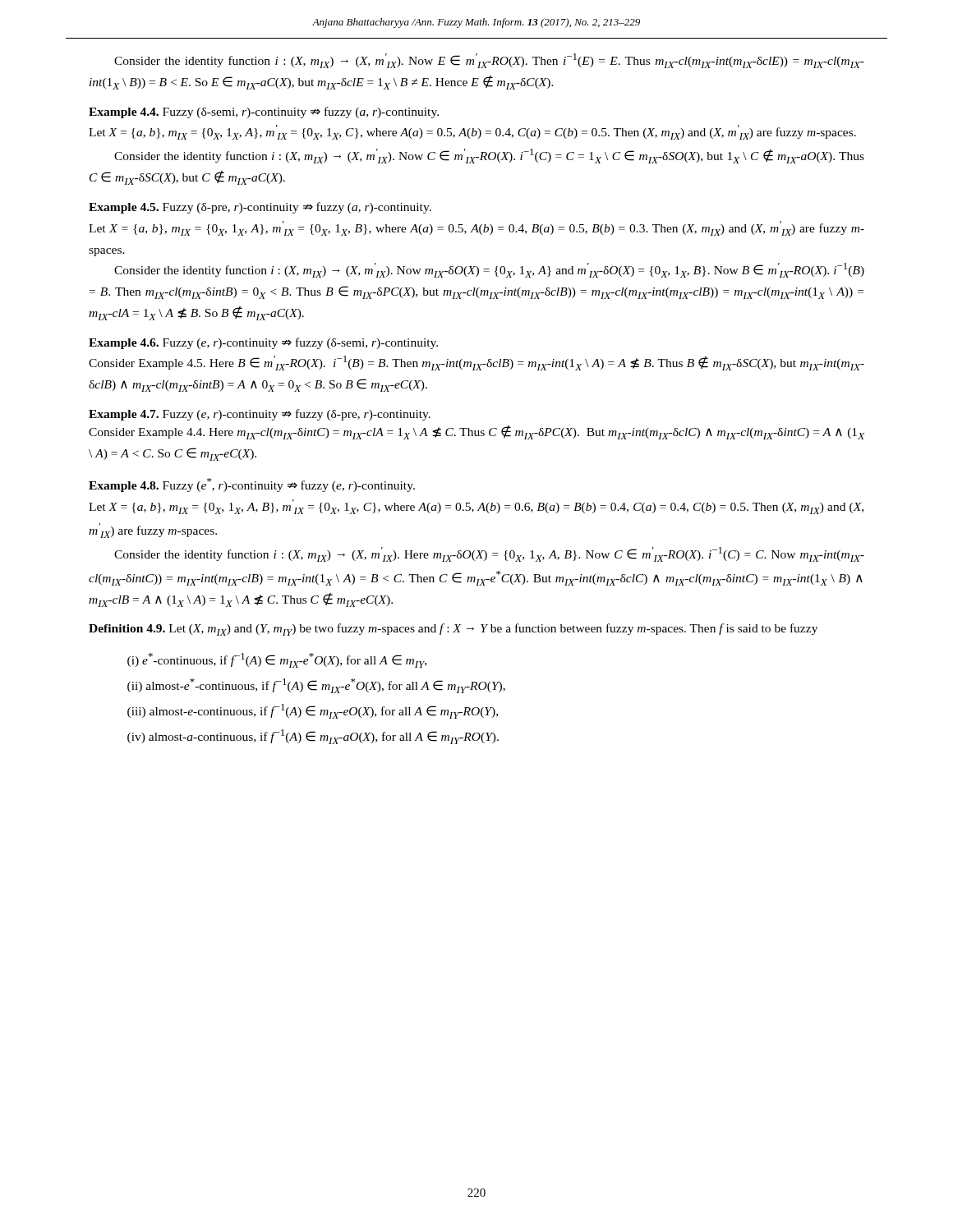Select the text block containing "Example 4.6. Fuzzy (e, r)-continuity ⇏"

[x=476, y=365]
